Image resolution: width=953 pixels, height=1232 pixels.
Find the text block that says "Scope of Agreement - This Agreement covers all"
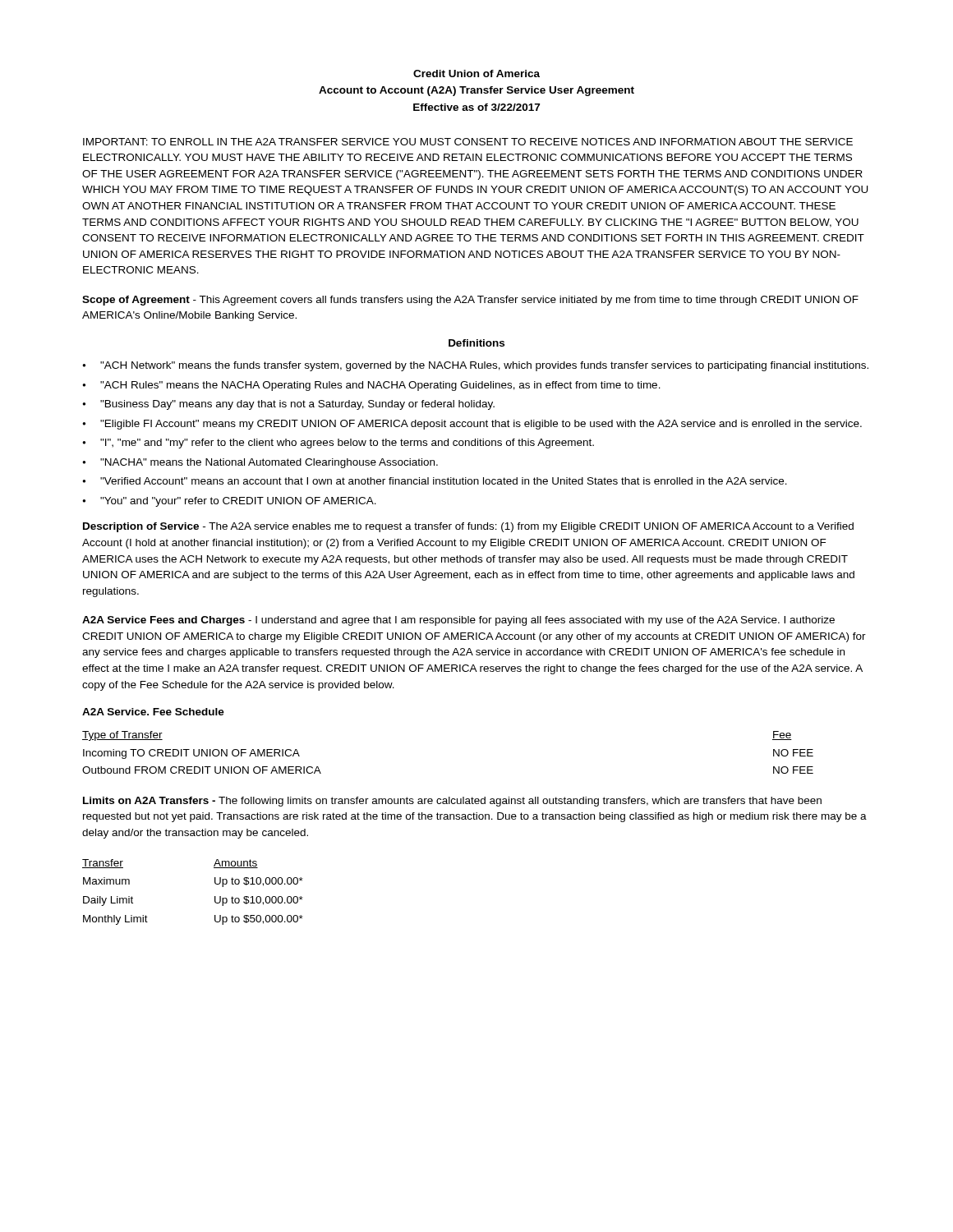[470, 307]
